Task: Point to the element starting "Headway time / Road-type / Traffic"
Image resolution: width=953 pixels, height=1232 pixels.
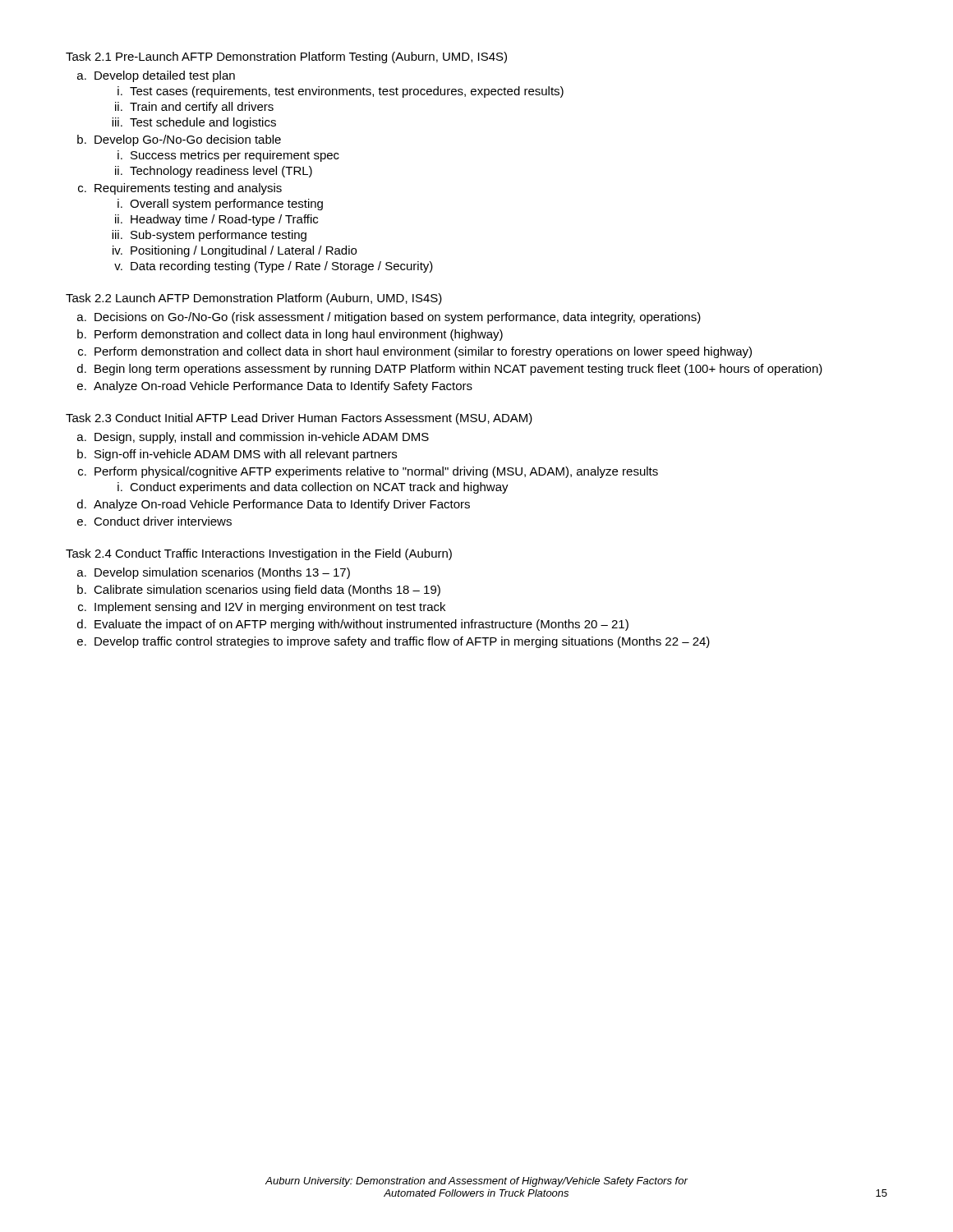Action: coord(224,219)
